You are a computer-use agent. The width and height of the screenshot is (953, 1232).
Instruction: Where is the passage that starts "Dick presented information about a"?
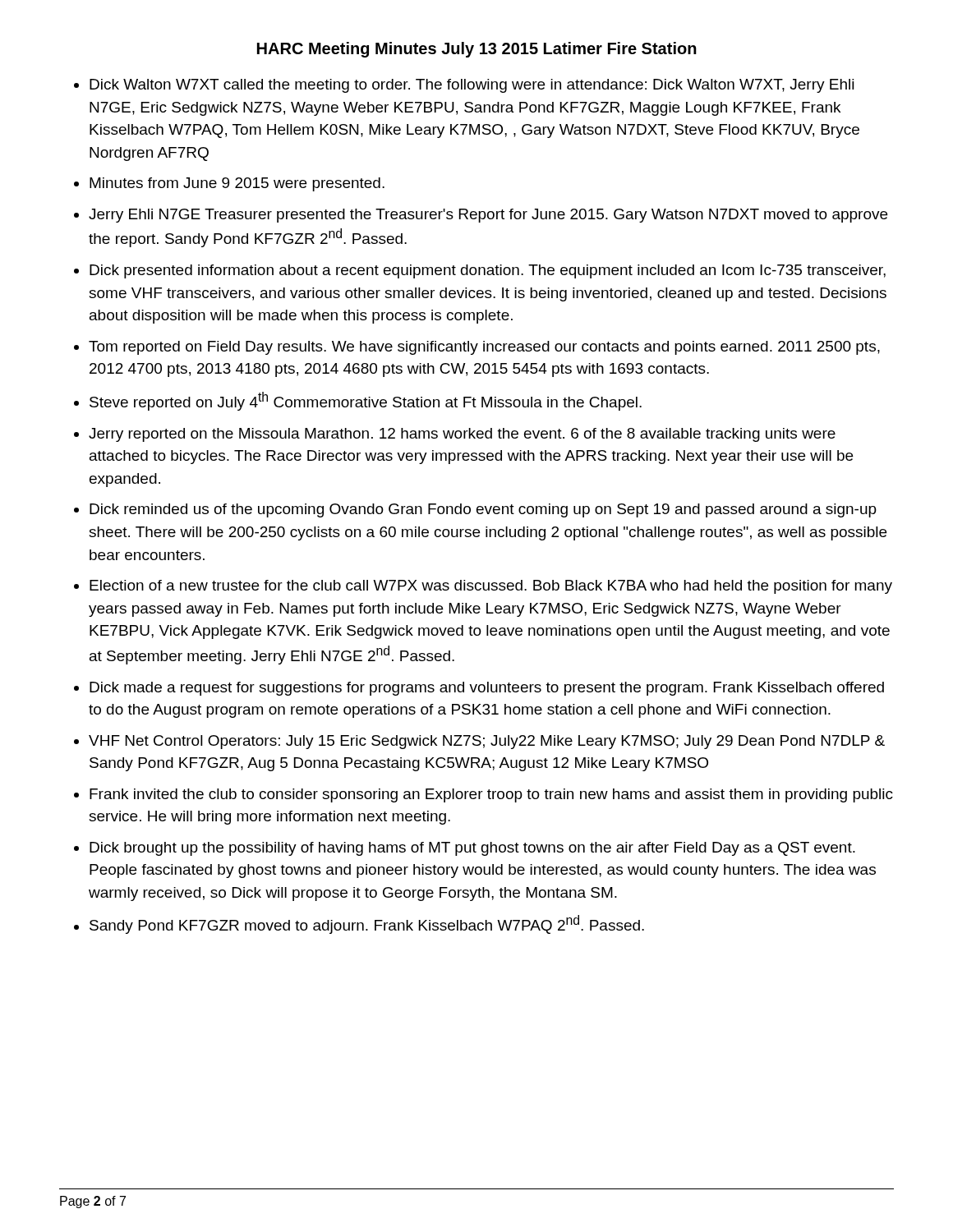coord(488,293)
